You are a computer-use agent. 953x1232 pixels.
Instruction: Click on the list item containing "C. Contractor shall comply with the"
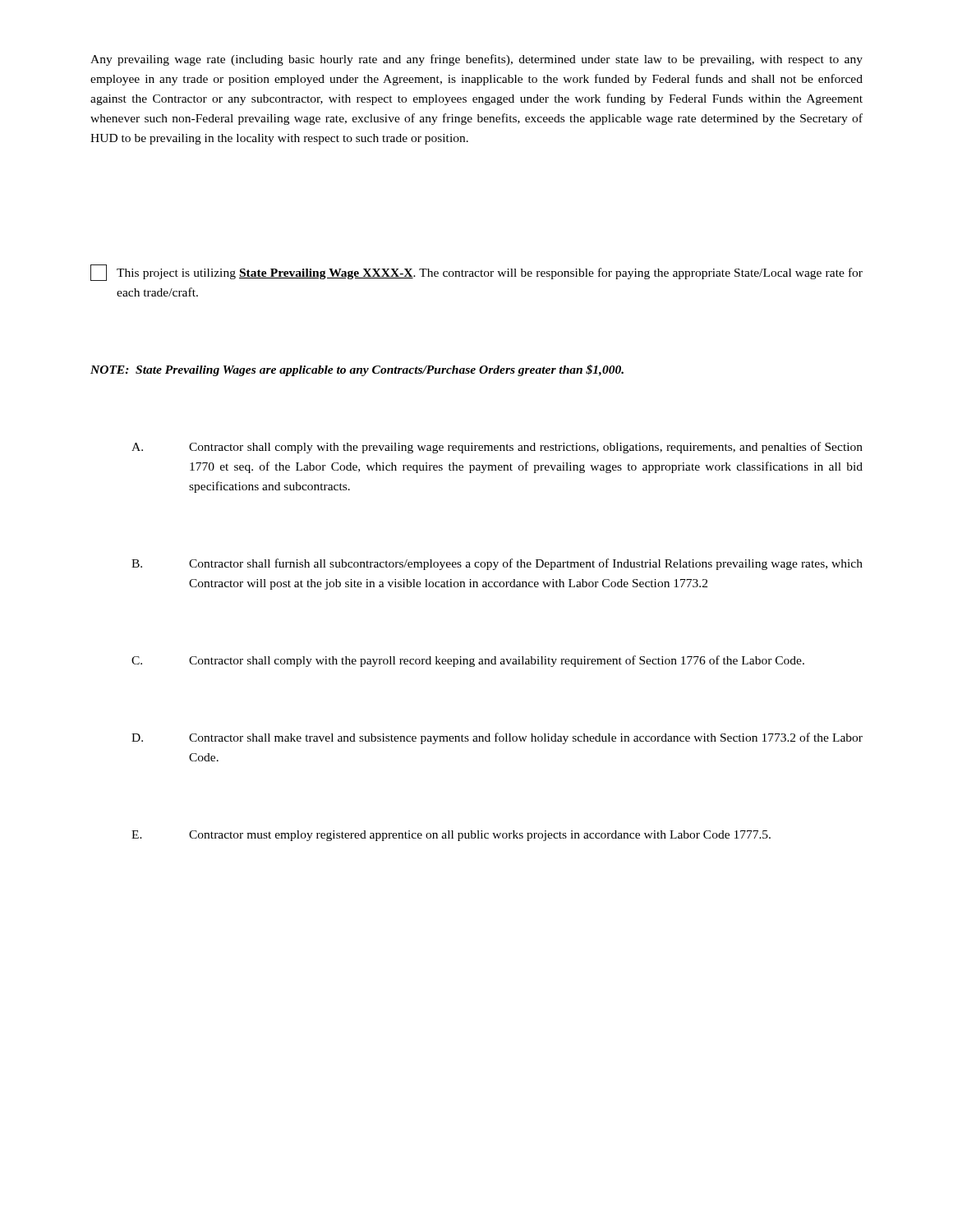pos(476,660)
